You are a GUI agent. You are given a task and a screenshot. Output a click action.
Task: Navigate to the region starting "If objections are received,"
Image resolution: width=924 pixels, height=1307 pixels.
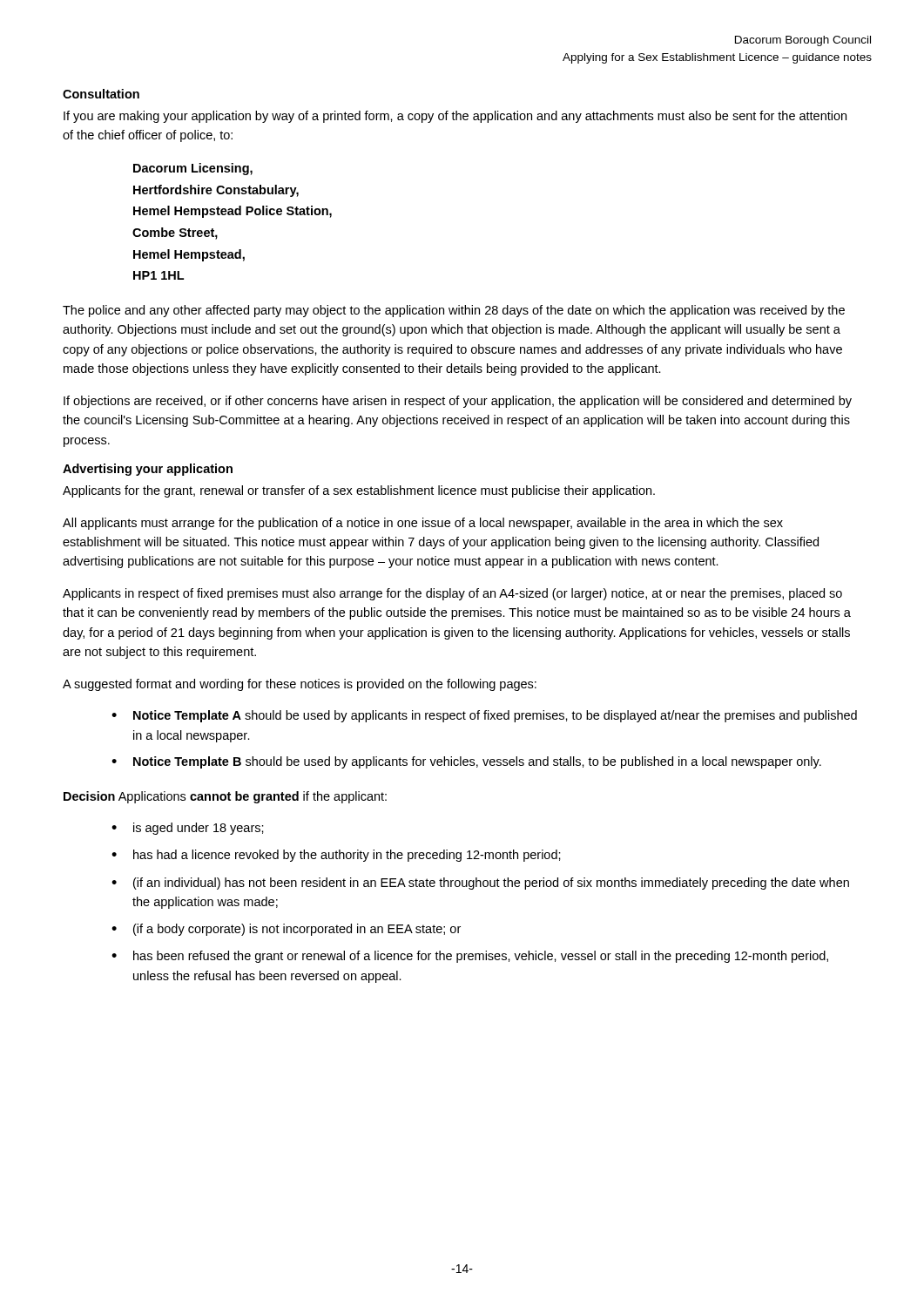click(x=457, y=420)
